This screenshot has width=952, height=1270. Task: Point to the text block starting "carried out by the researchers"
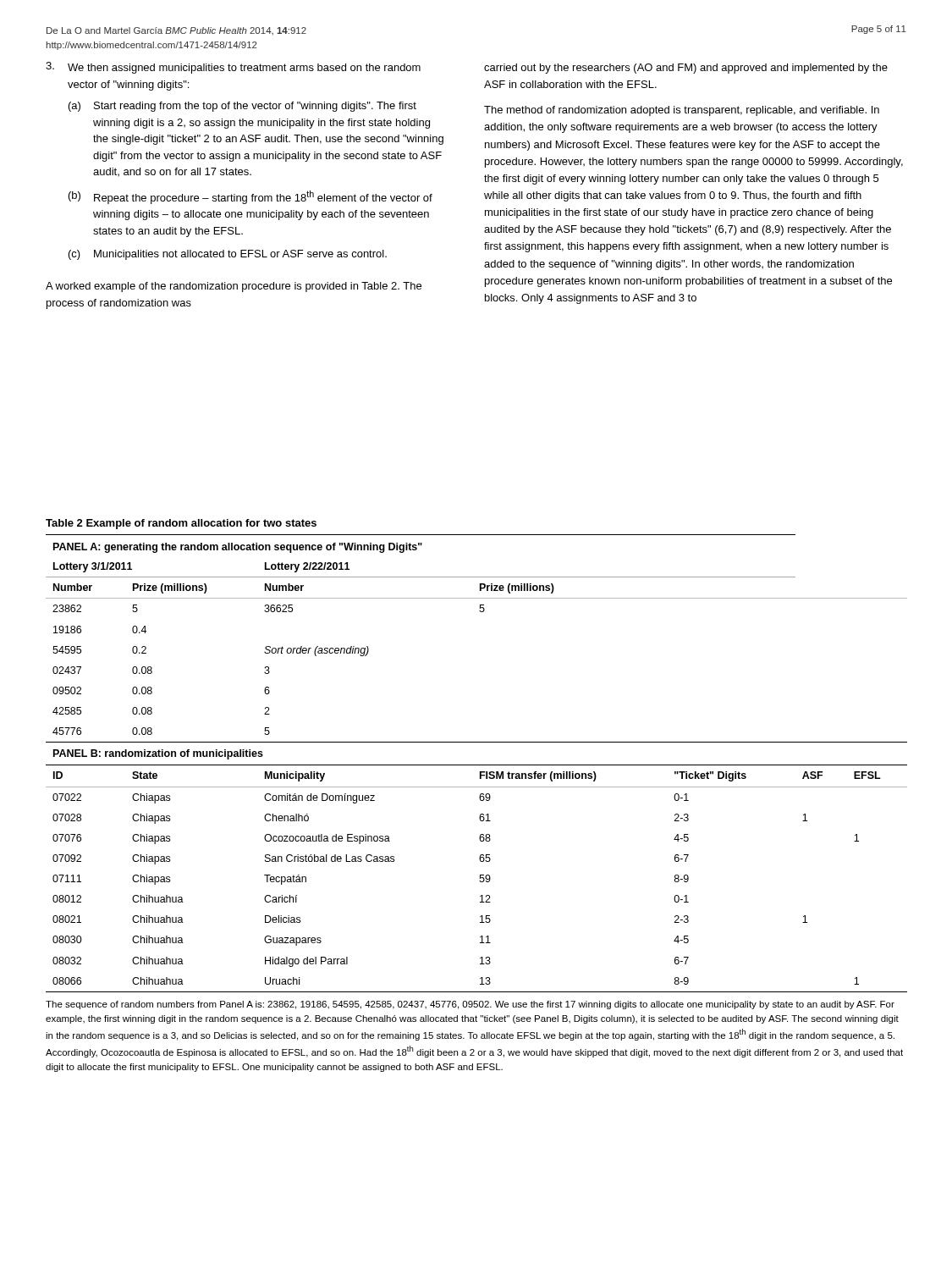point(686,76)
